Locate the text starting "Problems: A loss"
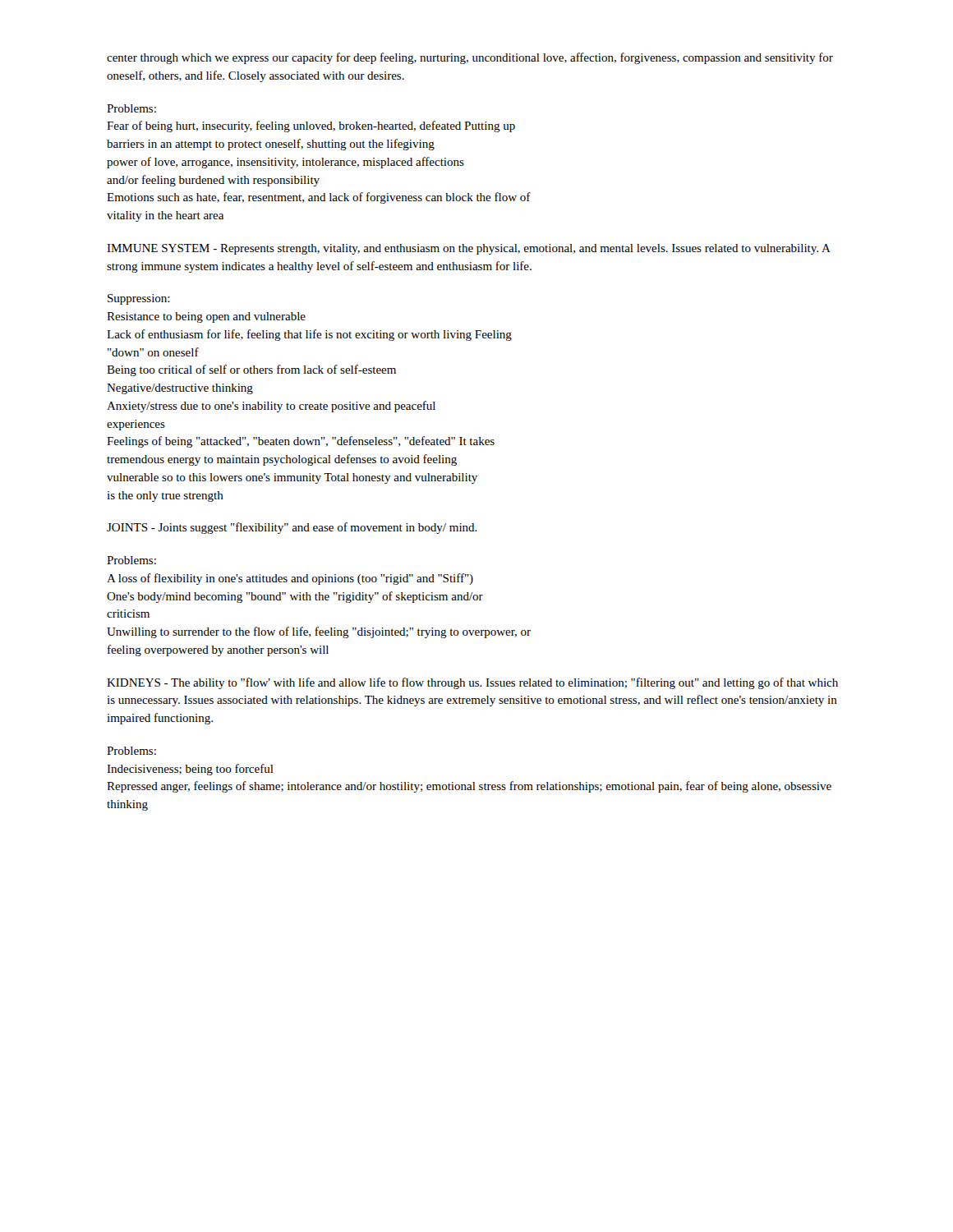Screen dimensions: 1232x953 point(476,606)
